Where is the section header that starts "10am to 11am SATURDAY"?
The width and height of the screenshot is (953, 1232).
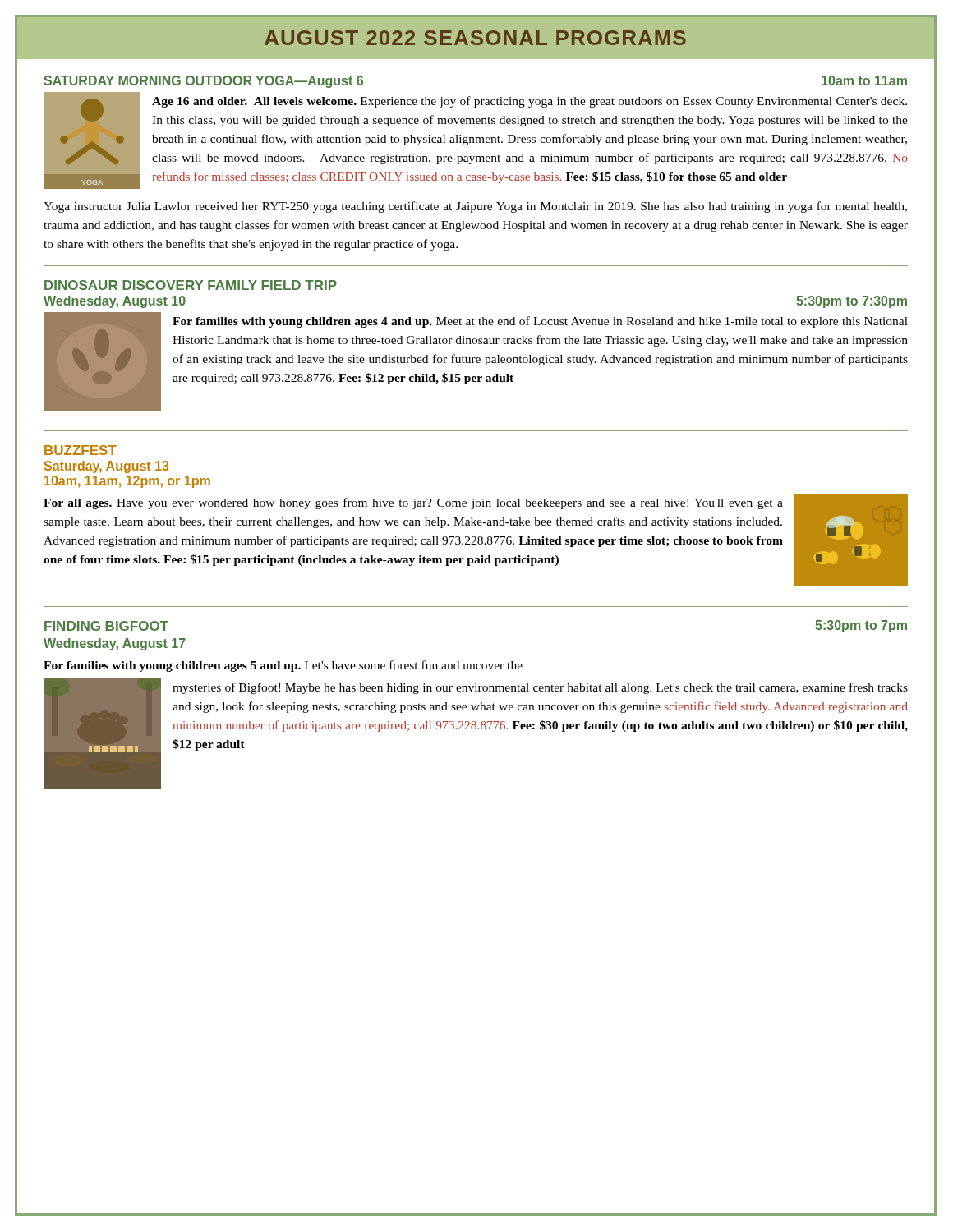(x=198, y=82)
